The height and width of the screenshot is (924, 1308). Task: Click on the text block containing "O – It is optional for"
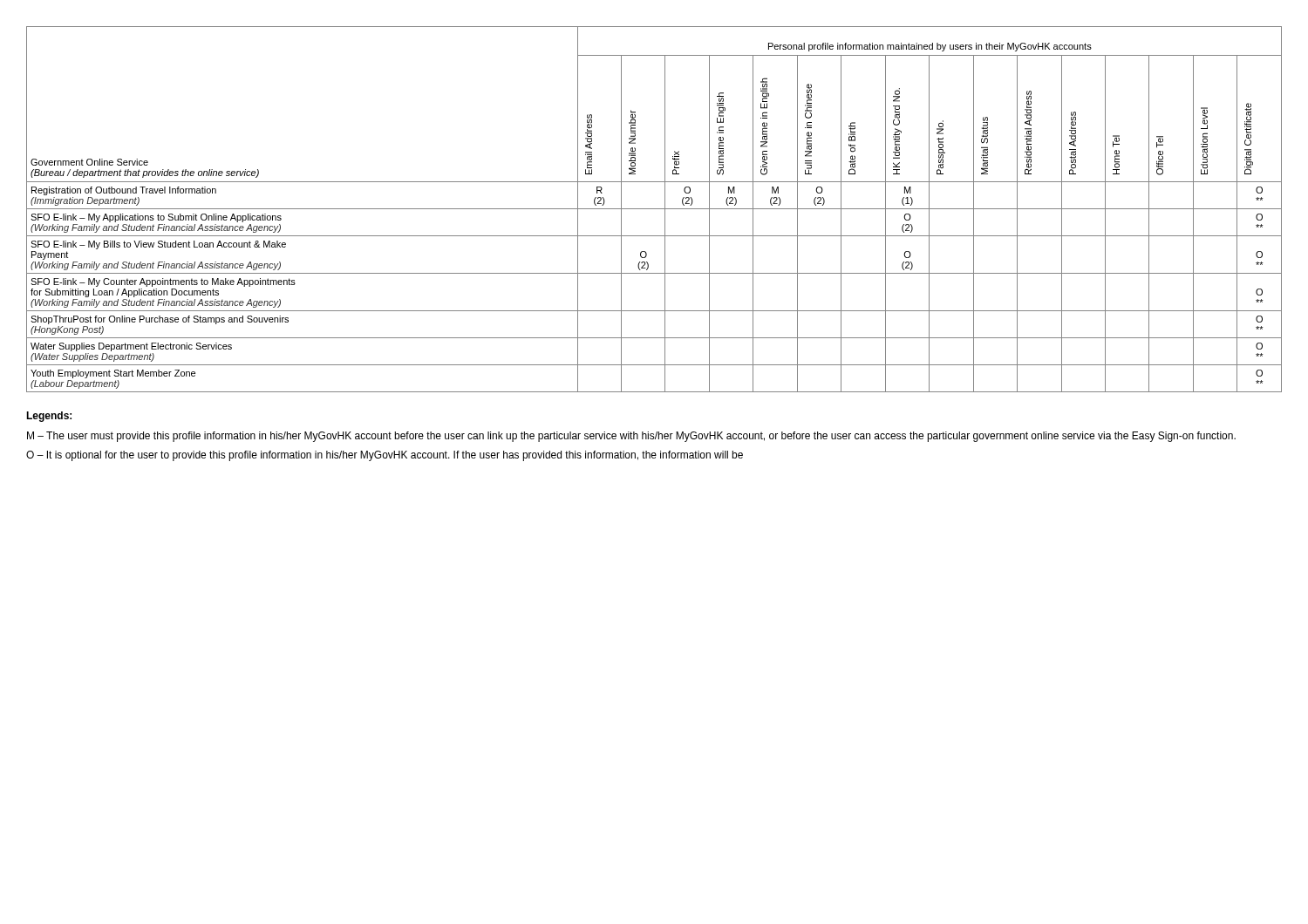(x=385, y=455)
